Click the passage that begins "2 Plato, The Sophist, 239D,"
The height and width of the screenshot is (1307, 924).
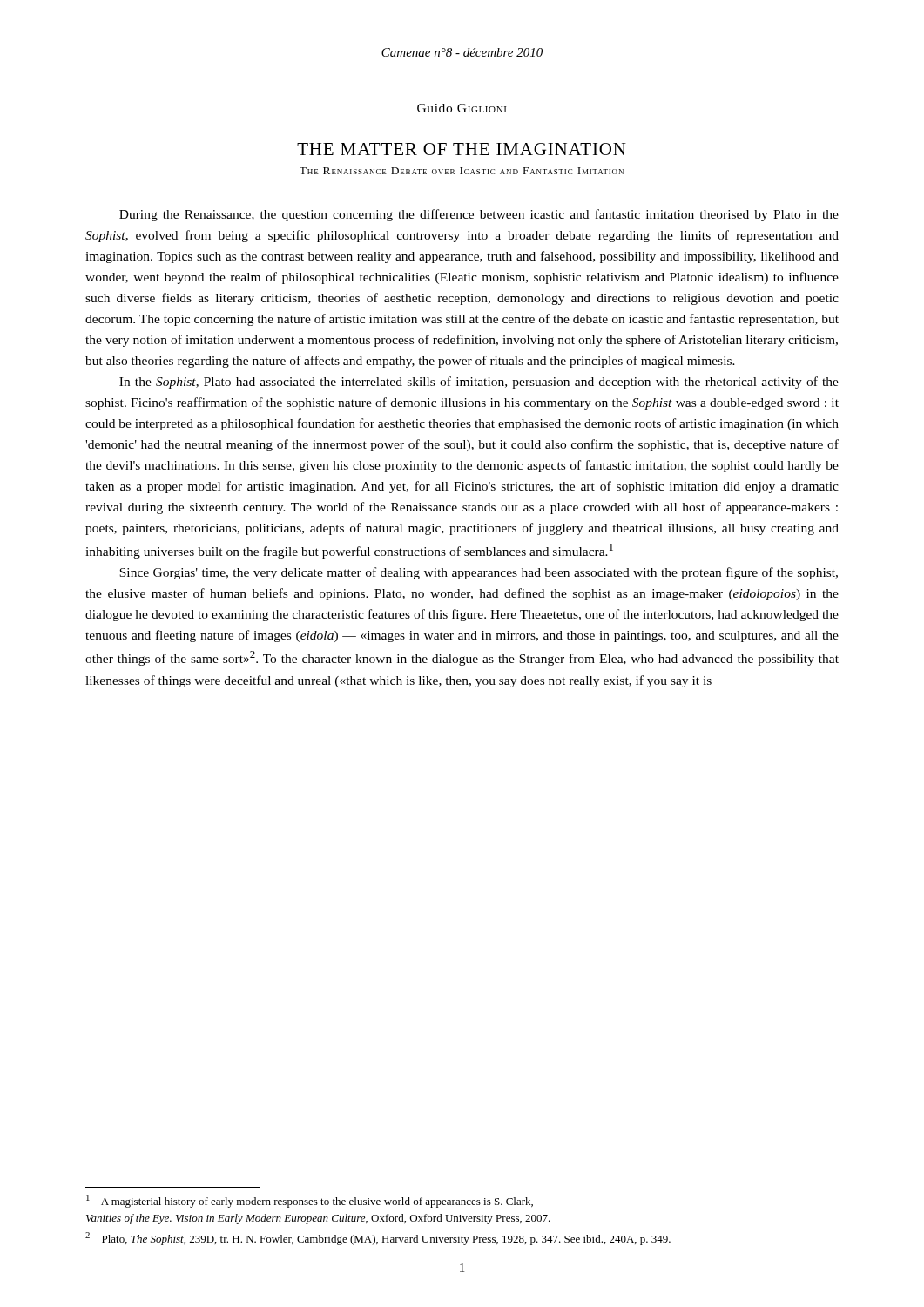pyautogui.click(x=378, y=1237)
